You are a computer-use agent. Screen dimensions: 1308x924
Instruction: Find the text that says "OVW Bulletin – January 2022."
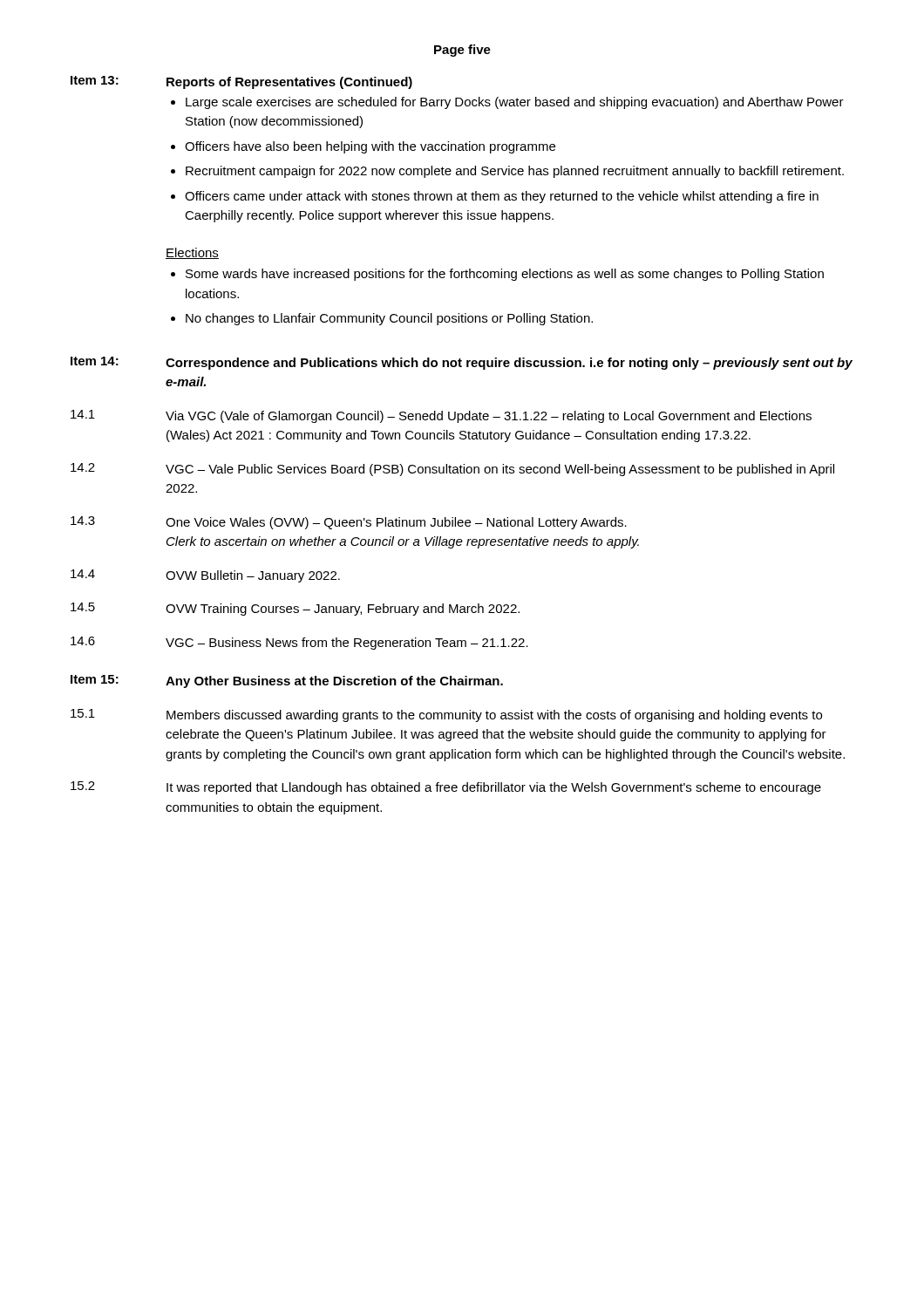click(253, 575)
